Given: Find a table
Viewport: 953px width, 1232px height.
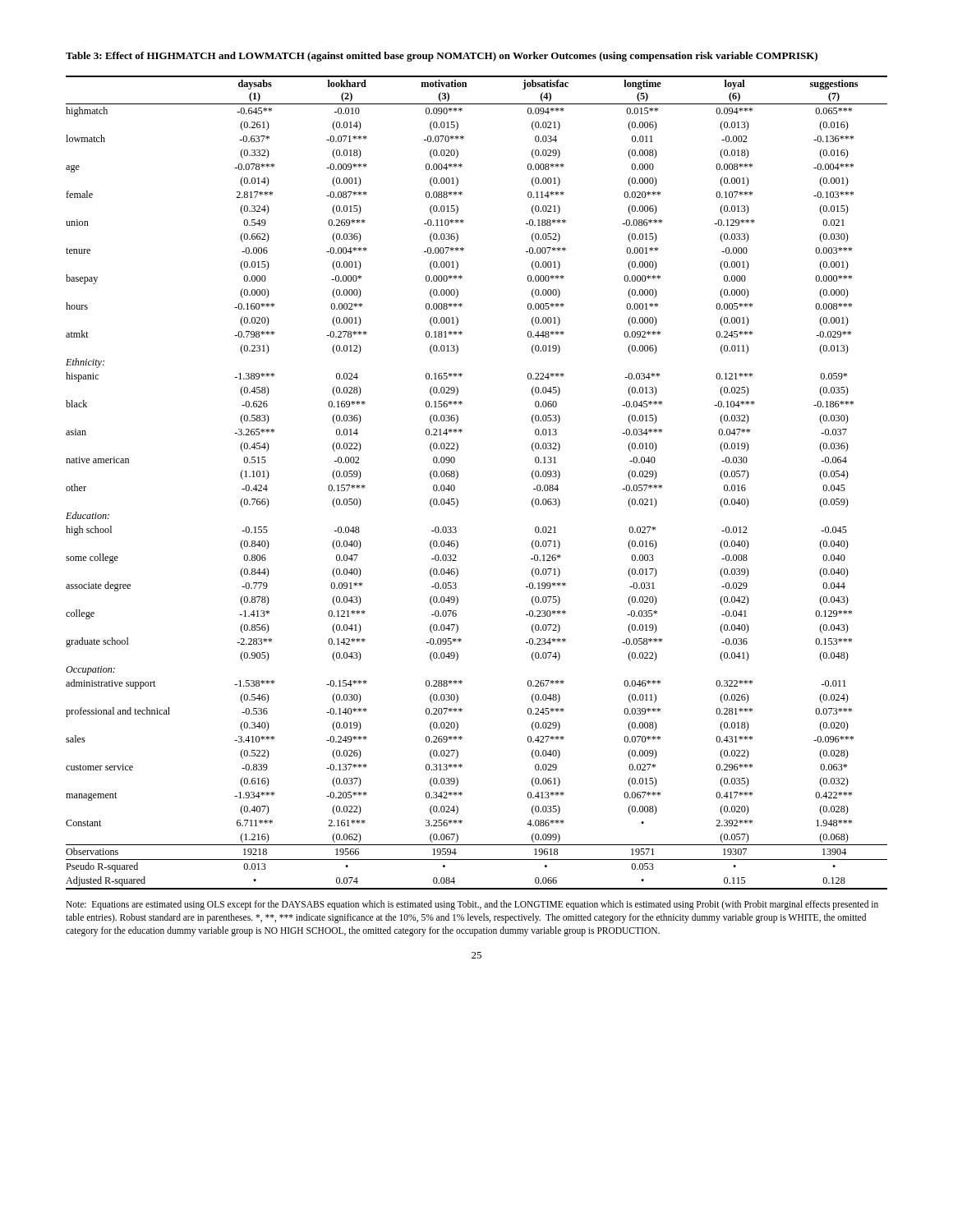Looking at the screenshot, I should (x=476, y=483).
